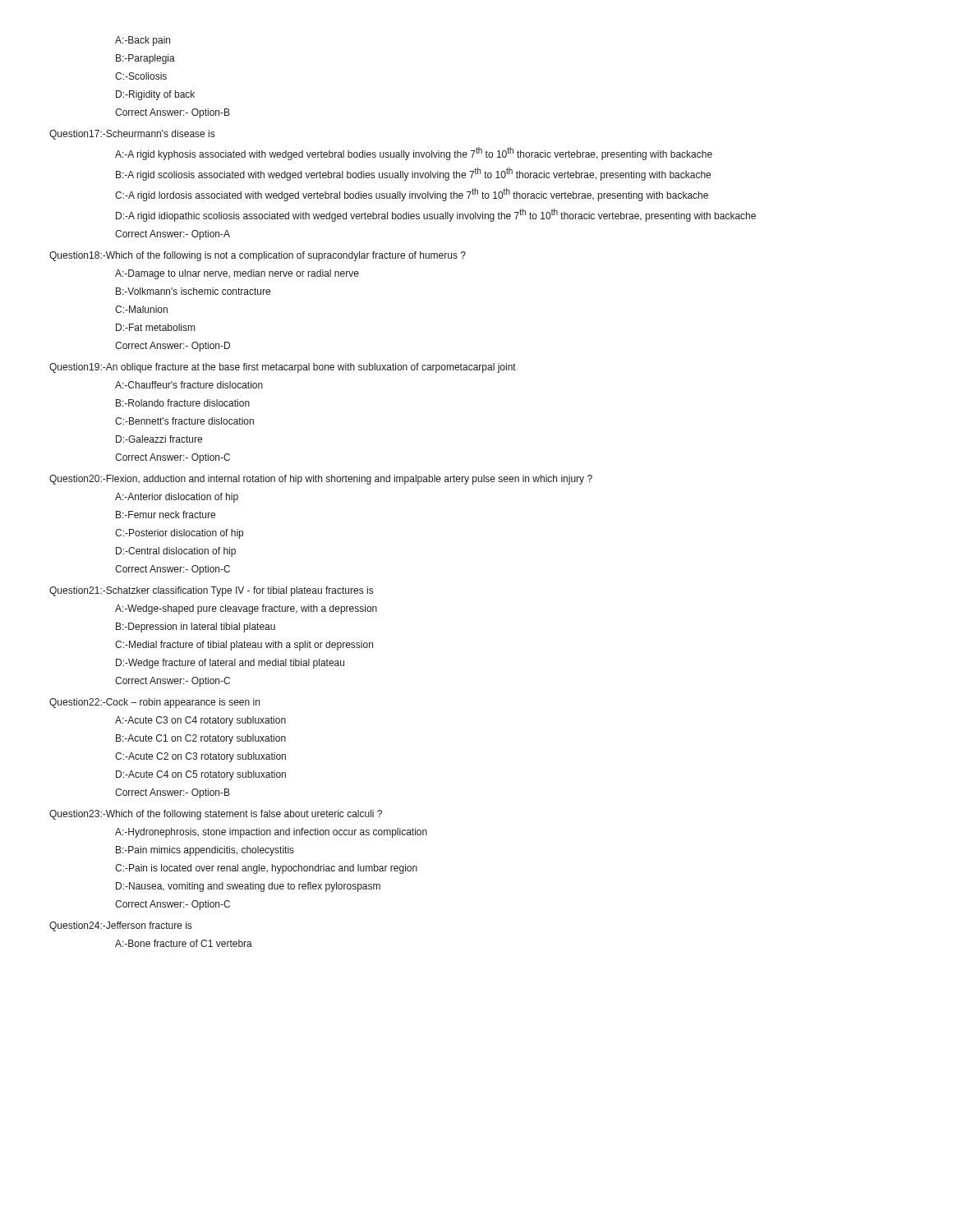Find the list item containing "A:-Chauffeur's fracture dislocation"
Image resolution: width=953 pixels, height=1232 pixels.
pos(189,385)
